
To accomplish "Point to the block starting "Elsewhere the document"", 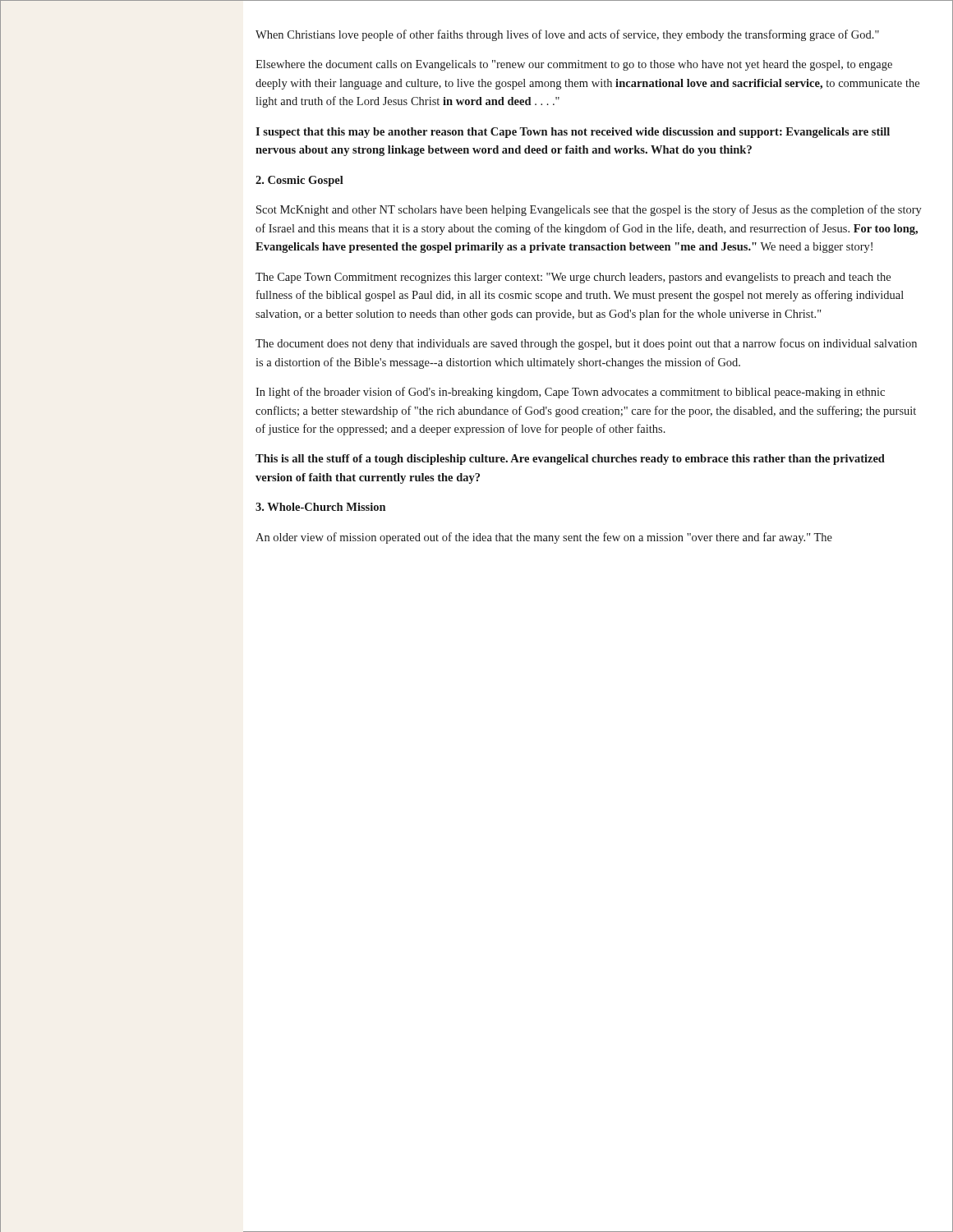I will [589, 83].
